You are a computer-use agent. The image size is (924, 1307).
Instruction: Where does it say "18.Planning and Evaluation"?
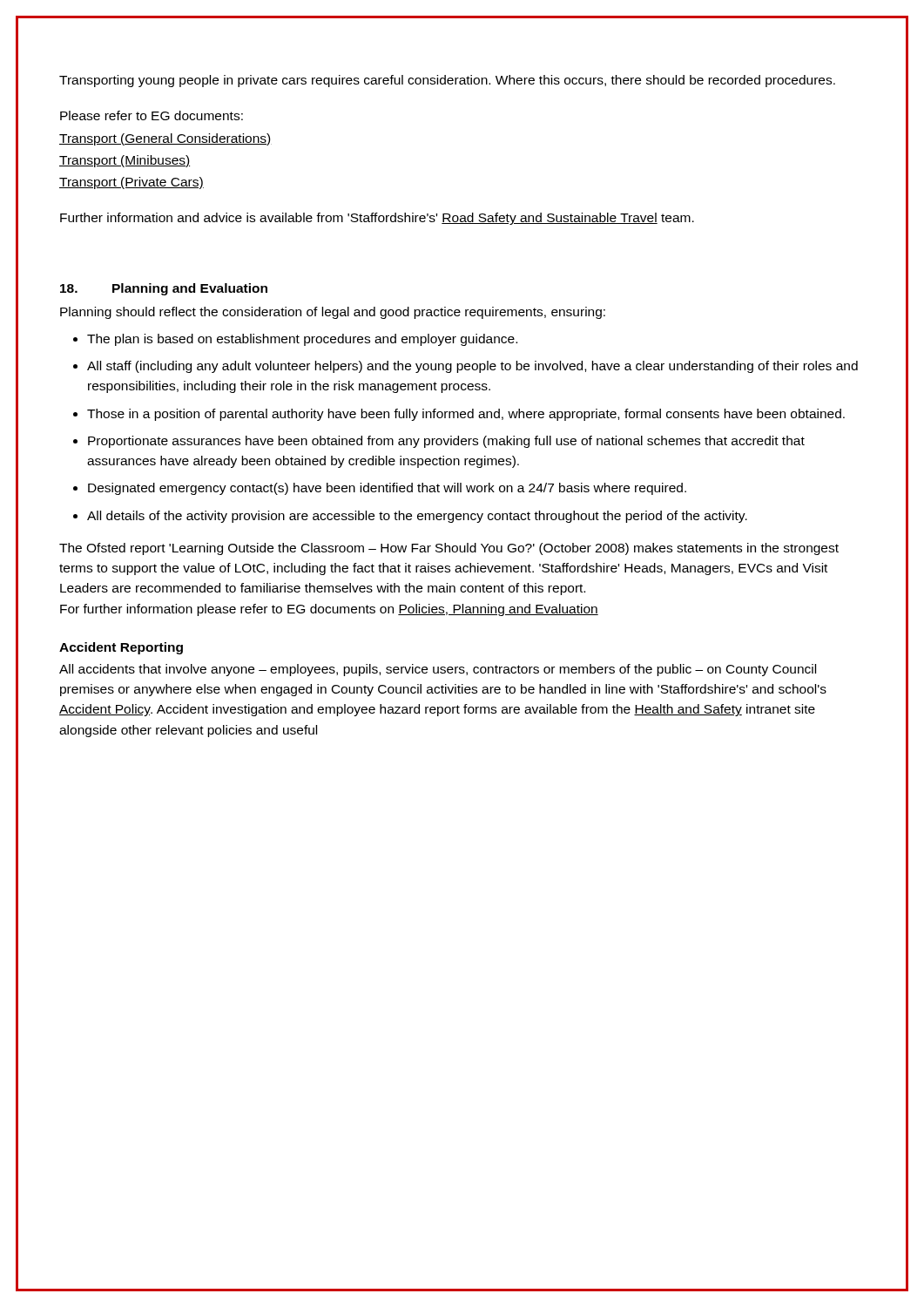click(x=164, y=288)
